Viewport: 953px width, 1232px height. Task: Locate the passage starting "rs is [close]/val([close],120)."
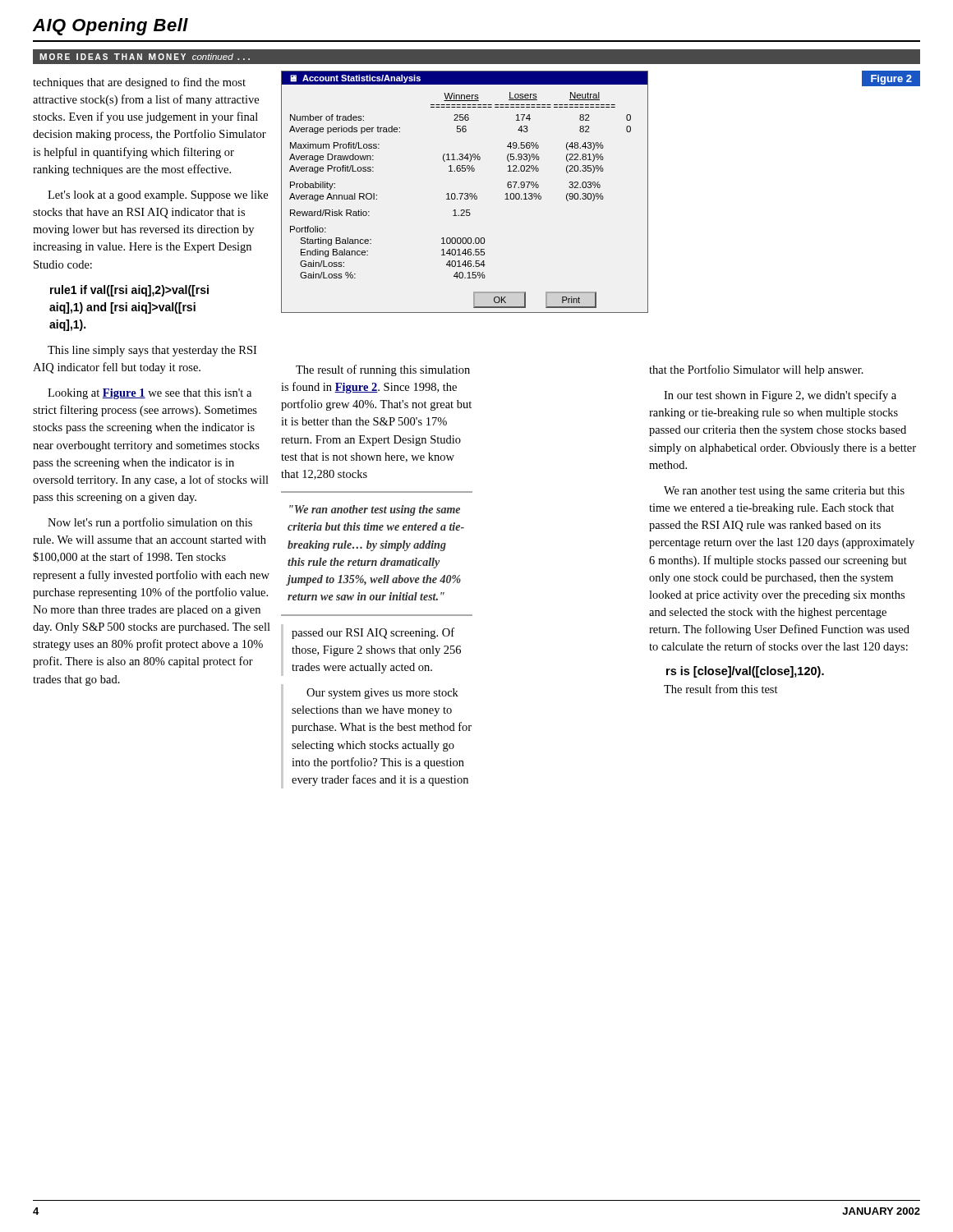pos(745,671)
